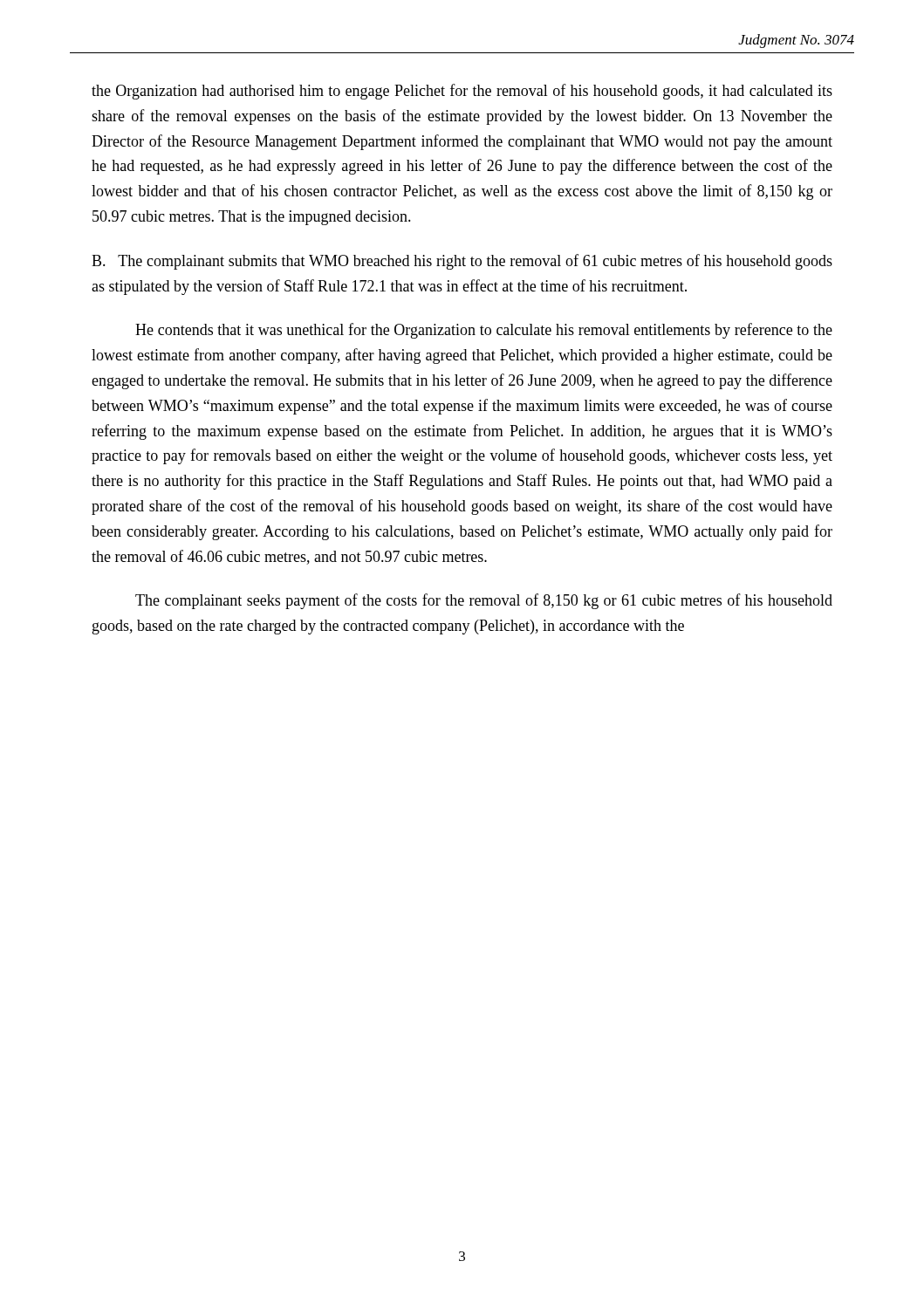
Task: Point to the block starting "B. The complainant"
Action: pos(462,273)
